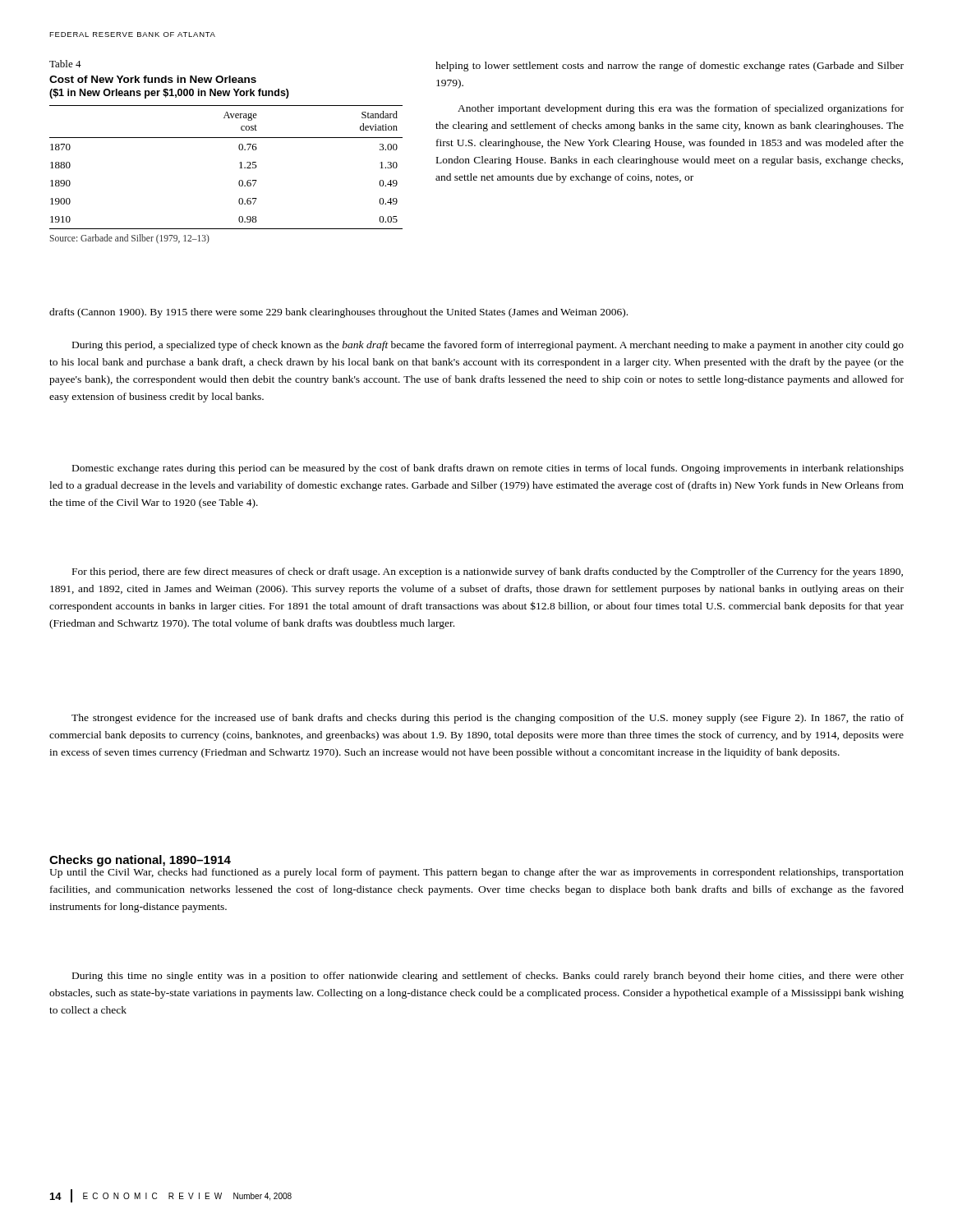The width and height of the screenshot is (953, 1232).
Task: Where is the passage that starts "drafts (Cannon 1900). By 1915 there were some"?
Action: coord(476,312)
